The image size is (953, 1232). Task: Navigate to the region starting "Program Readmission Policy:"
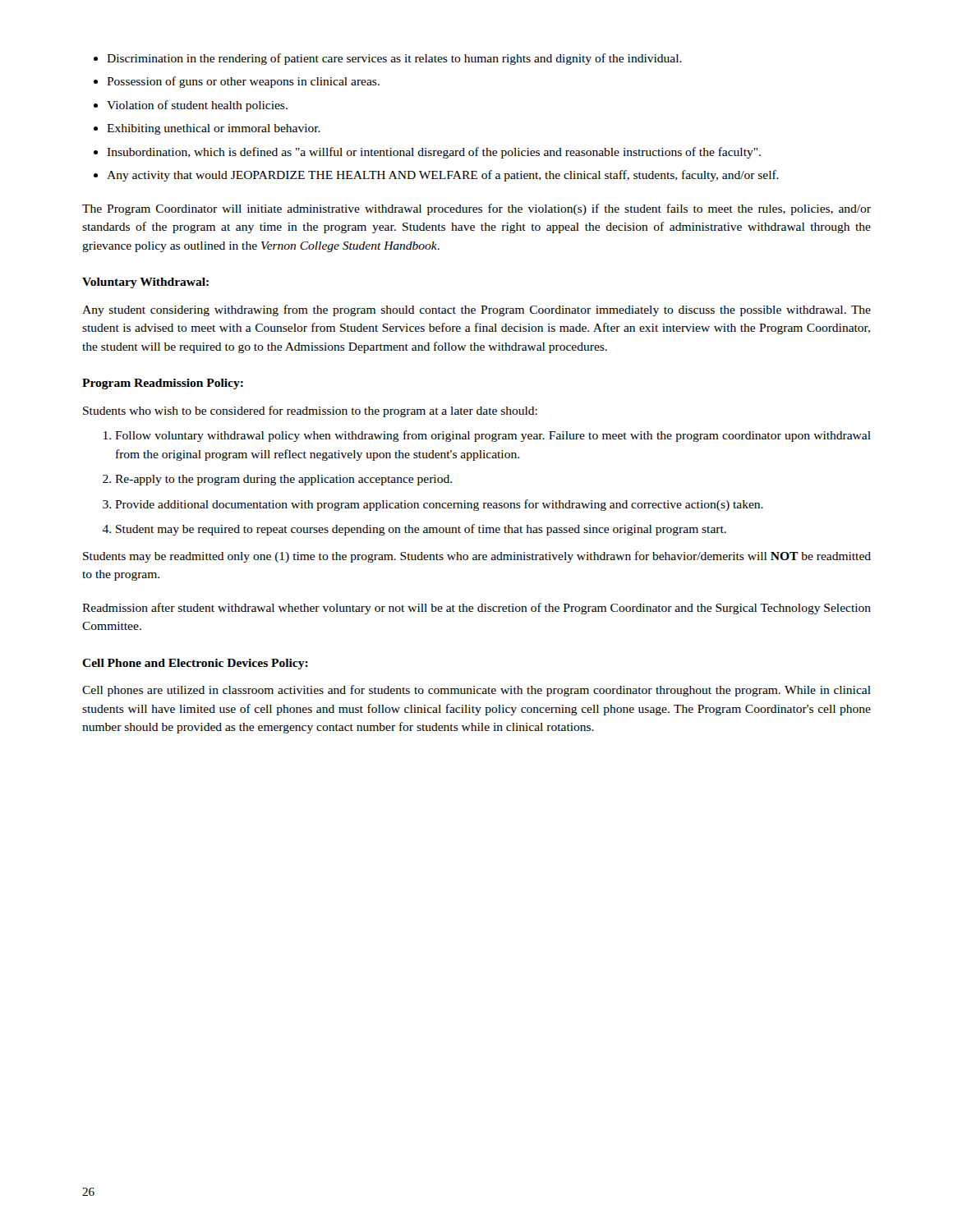[x=163, y=384]
